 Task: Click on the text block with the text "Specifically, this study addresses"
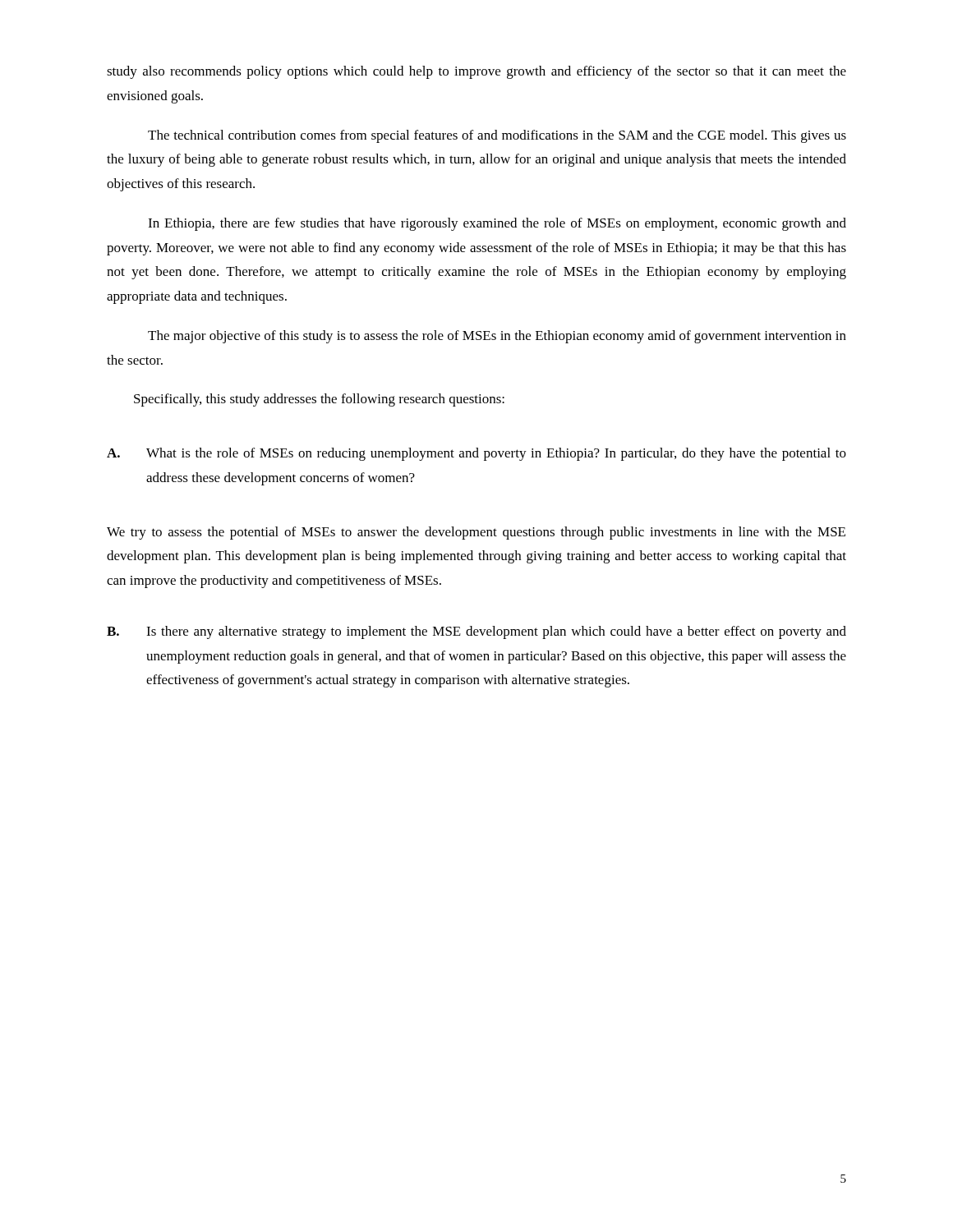coord(476,399)
